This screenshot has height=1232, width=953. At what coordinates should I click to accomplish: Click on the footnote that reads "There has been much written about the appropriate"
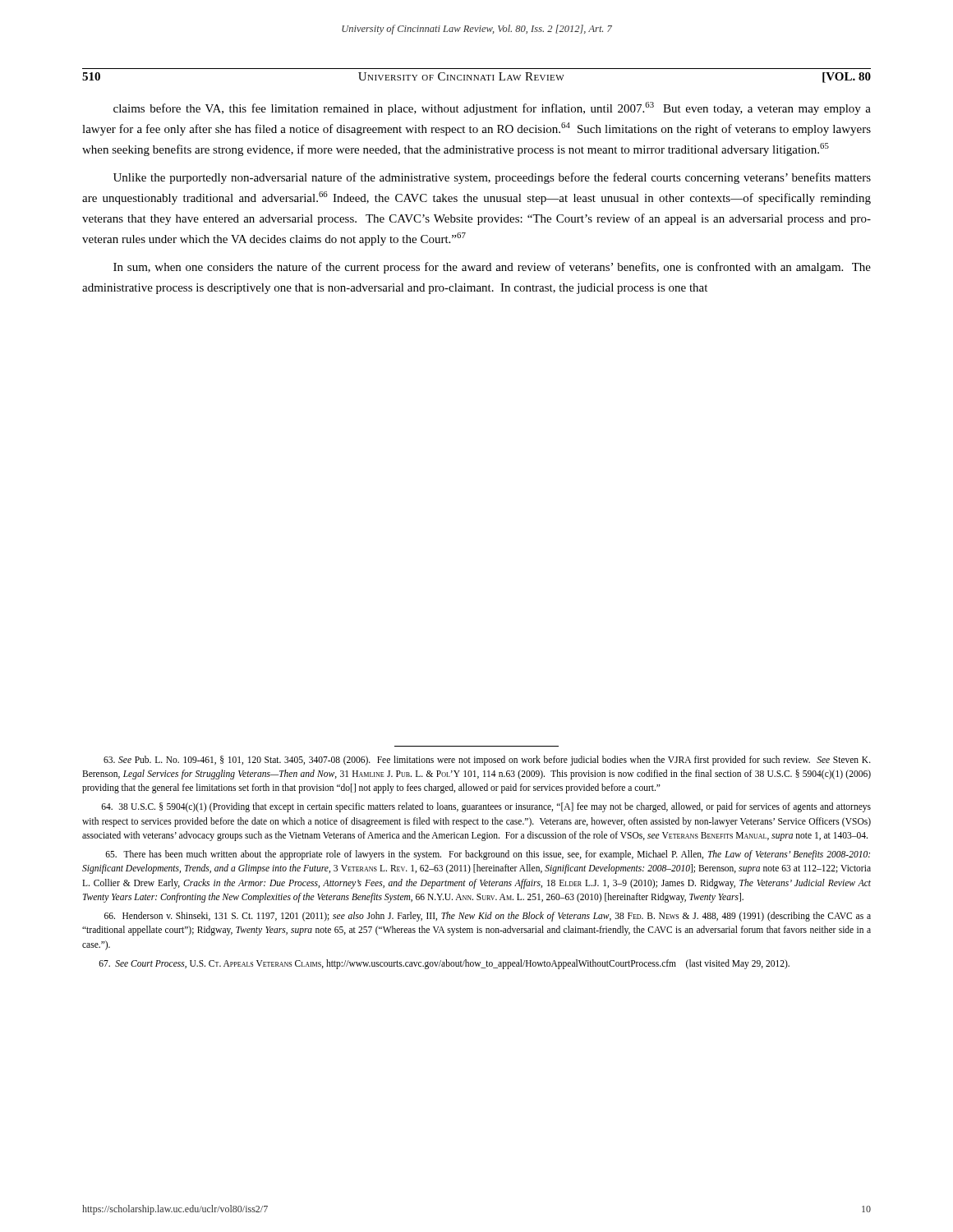click(x=476, y=875)
